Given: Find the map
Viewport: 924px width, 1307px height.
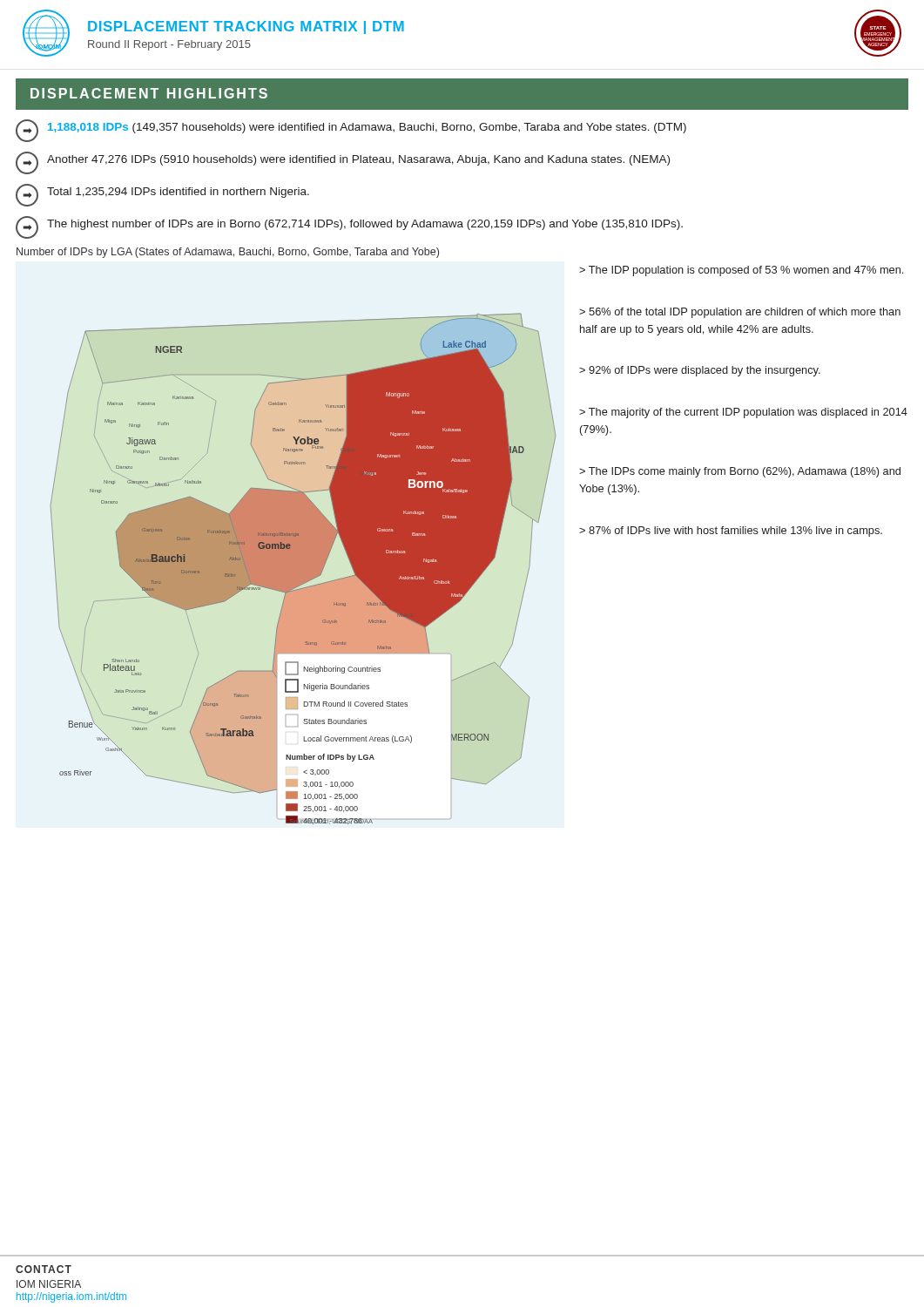Looking at the screenshot, I should (x=290, y=545).
